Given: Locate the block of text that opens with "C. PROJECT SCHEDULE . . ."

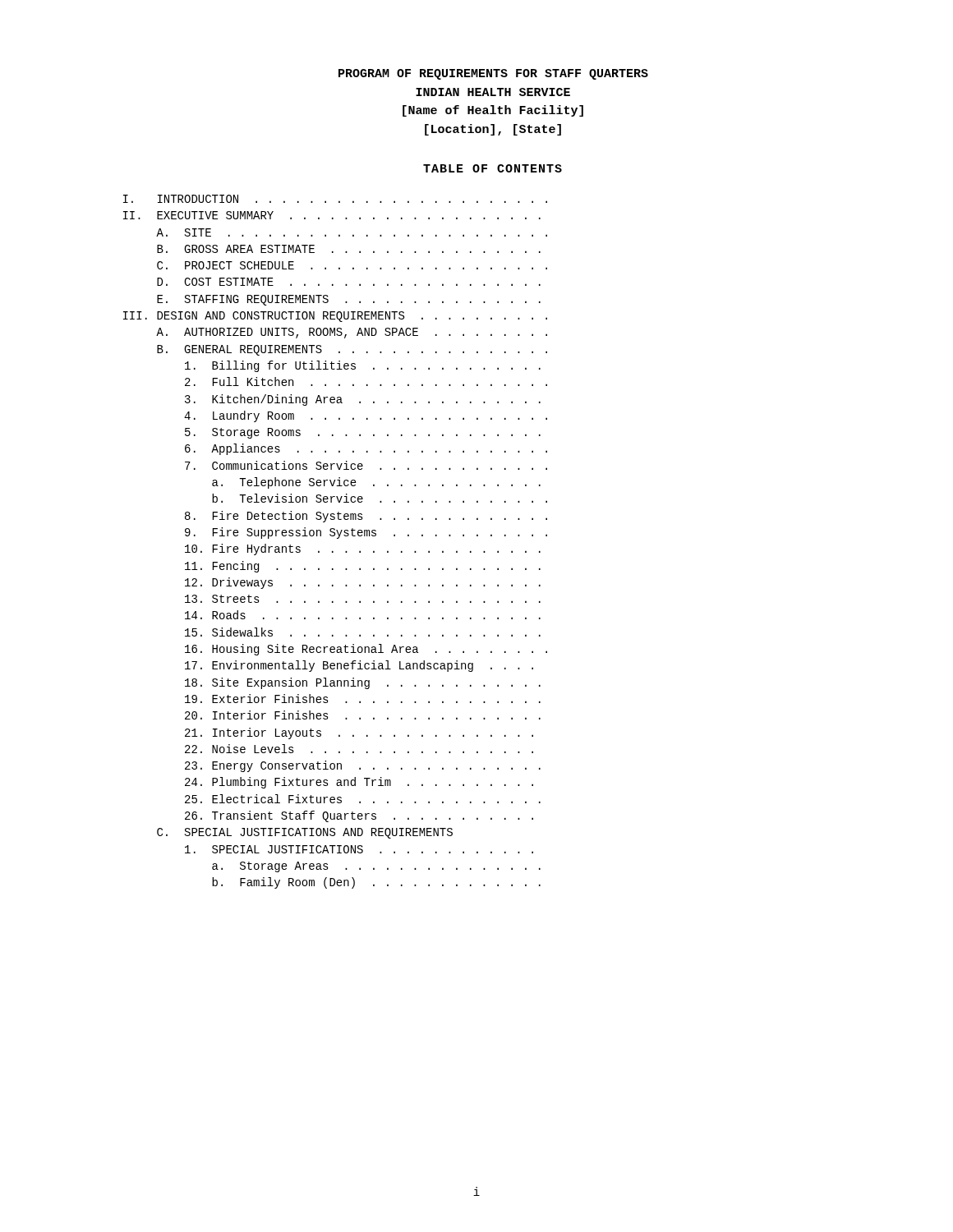Looking at the screenshot, I should 332,266.
